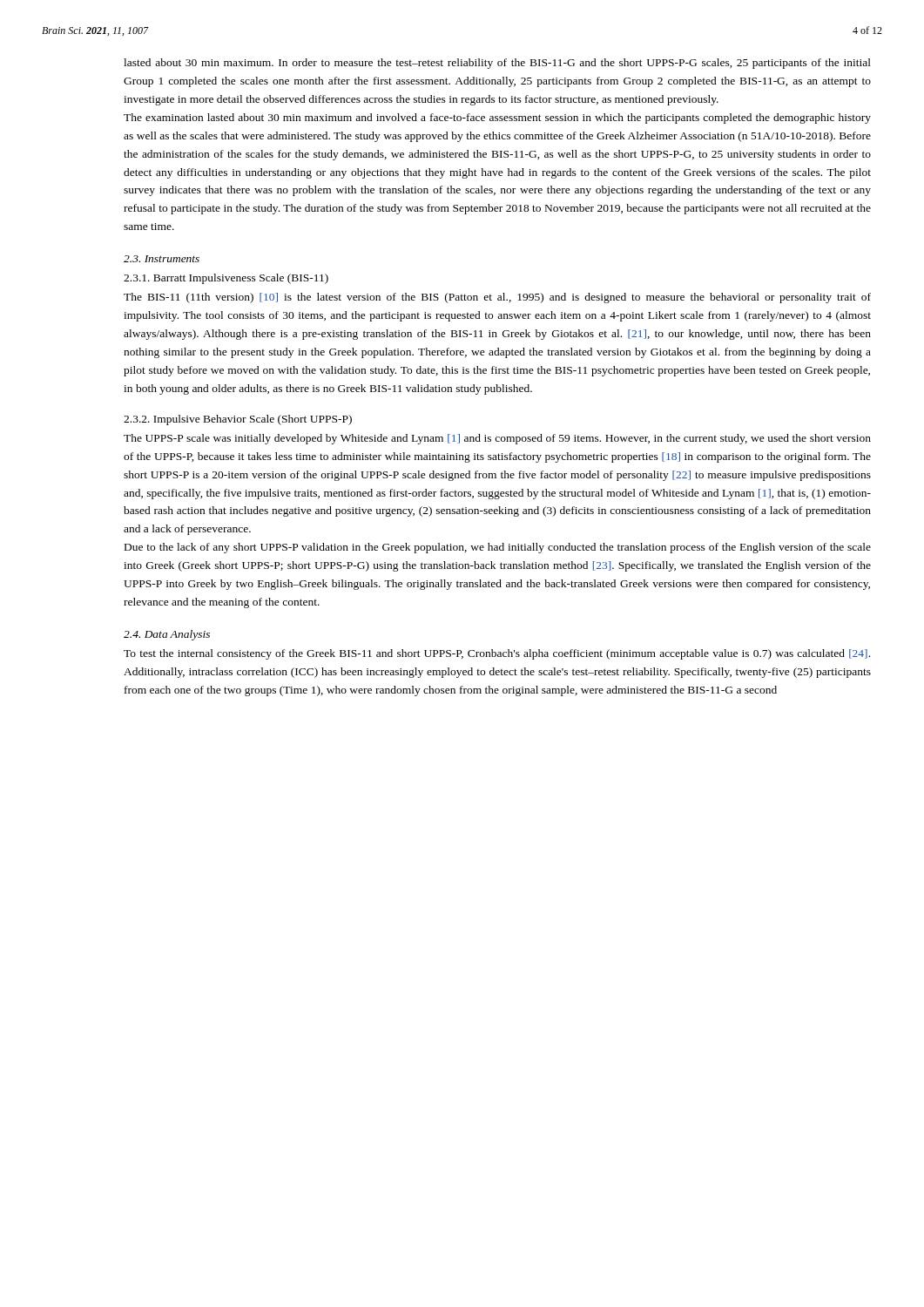Screen dimensions: 1307x924
Task: Point to the block beginning "Due to the"
Action: [x=497, y=575]
